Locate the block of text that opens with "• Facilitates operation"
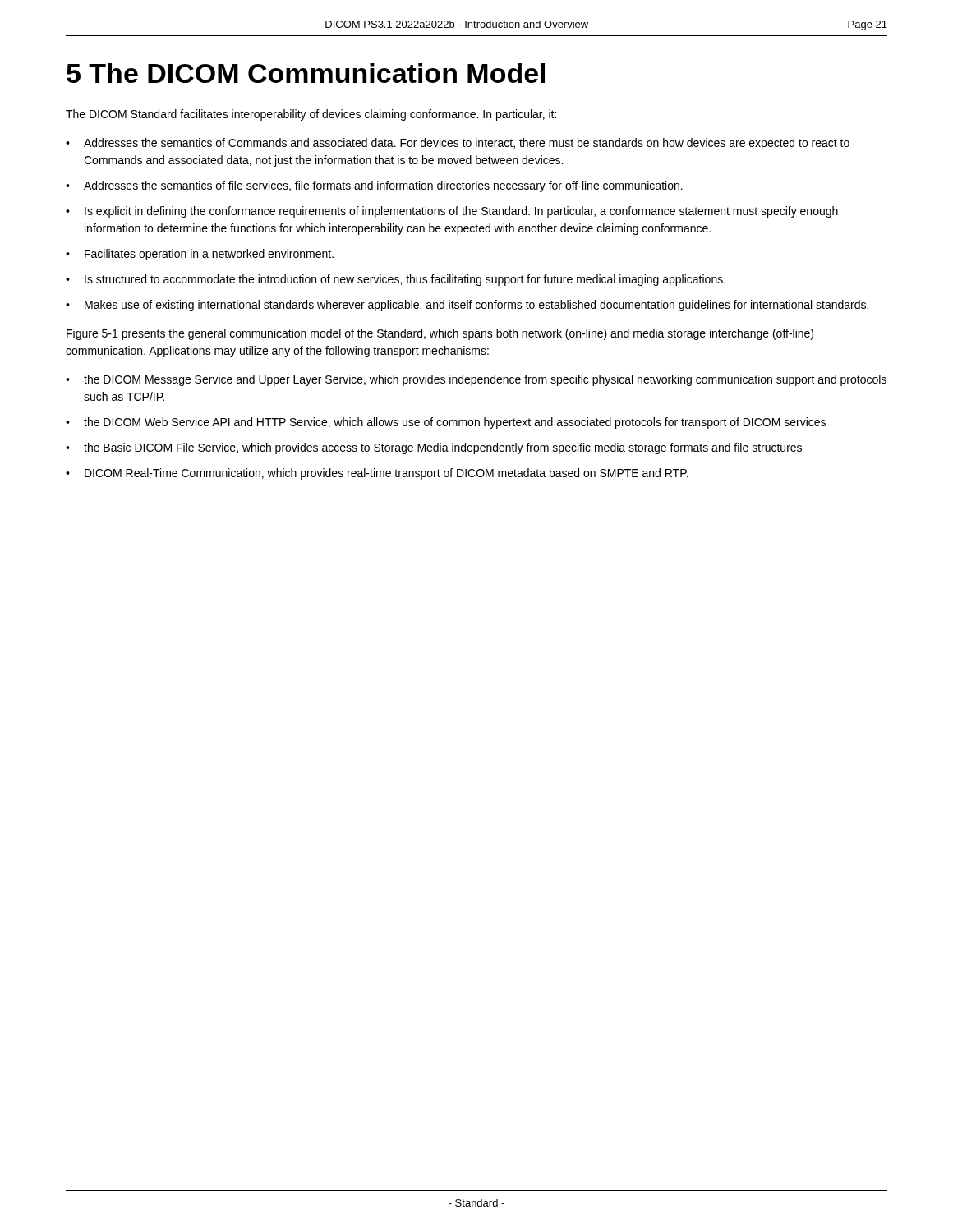 (200, 255)
